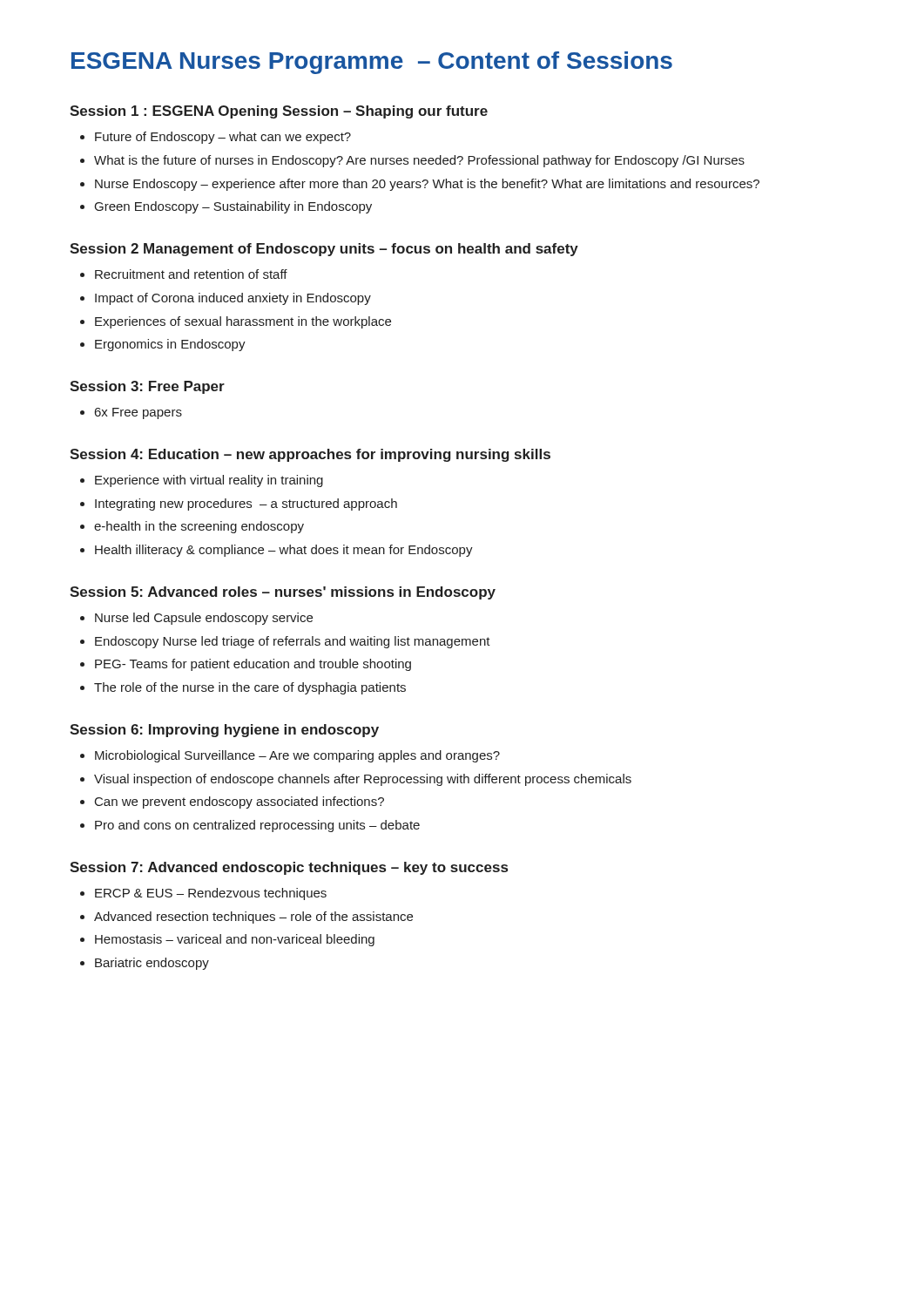Screen dimensions: 1307x924
Task: Point to the passage starting "6x Free papers"
Action: click(138, 413)
